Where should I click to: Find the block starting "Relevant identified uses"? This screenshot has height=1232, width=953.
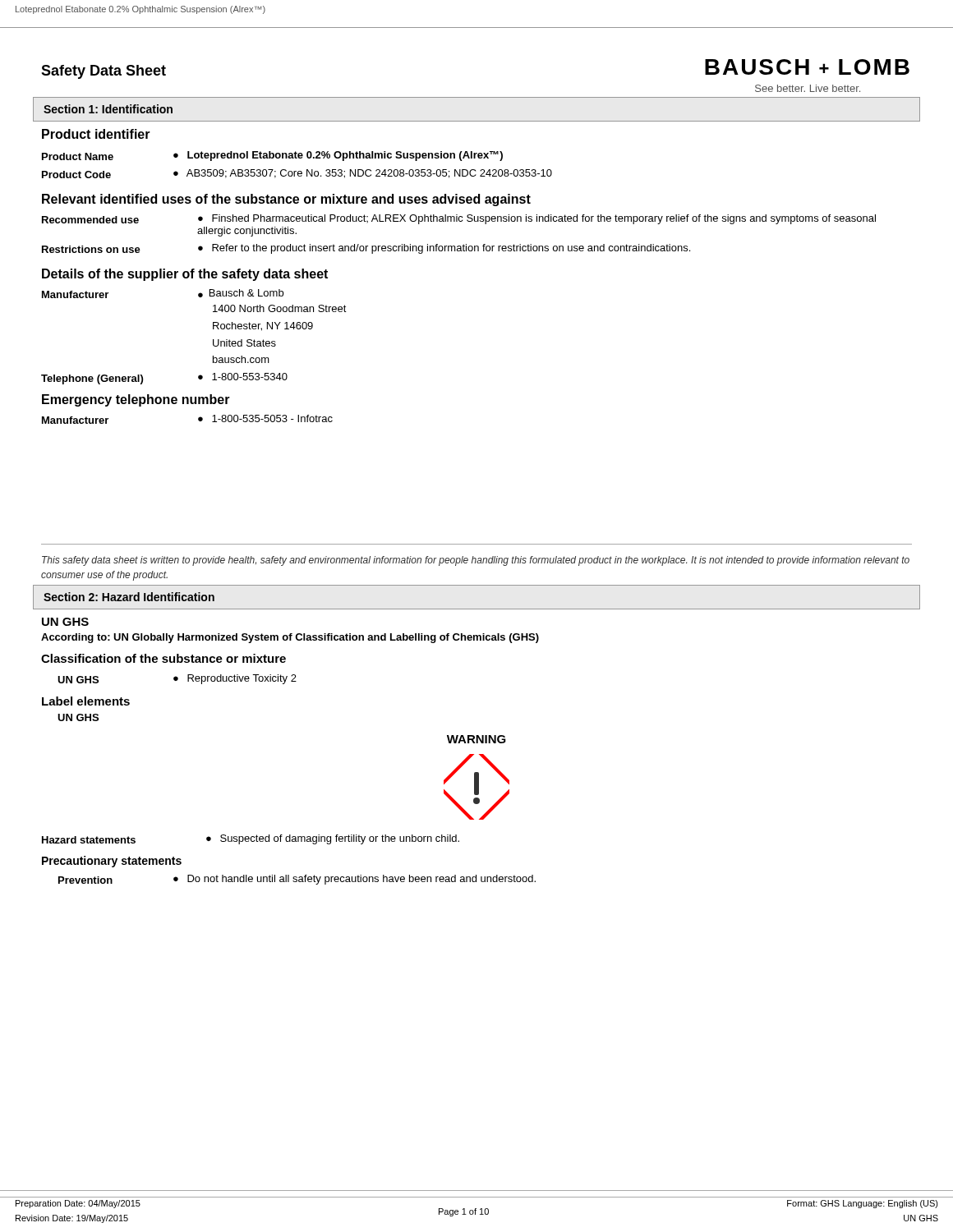[x=286, y=199]
